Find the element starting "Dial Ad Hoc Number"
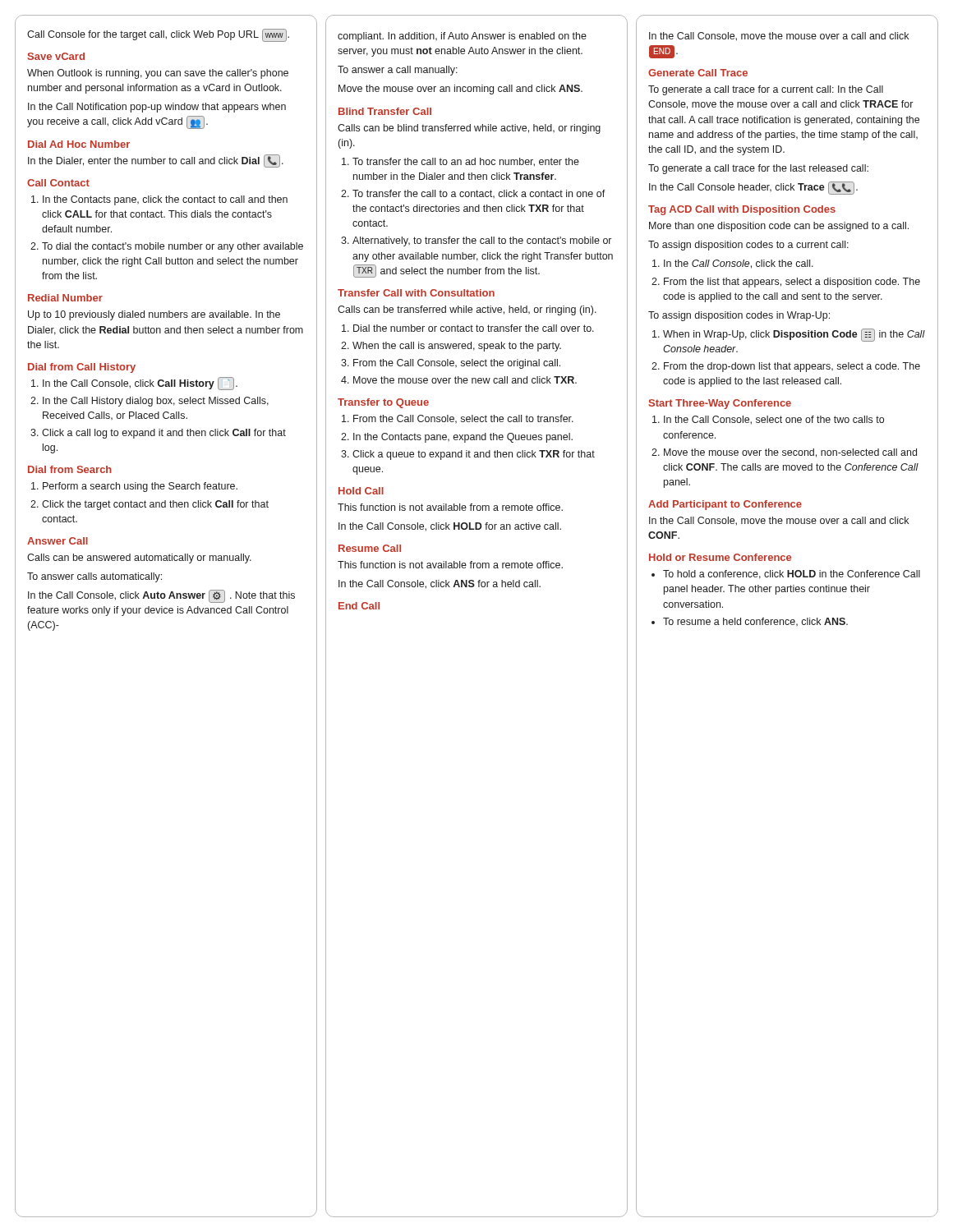The width and height of the screenshot is (953, 1232). click(x=79, y=144)
